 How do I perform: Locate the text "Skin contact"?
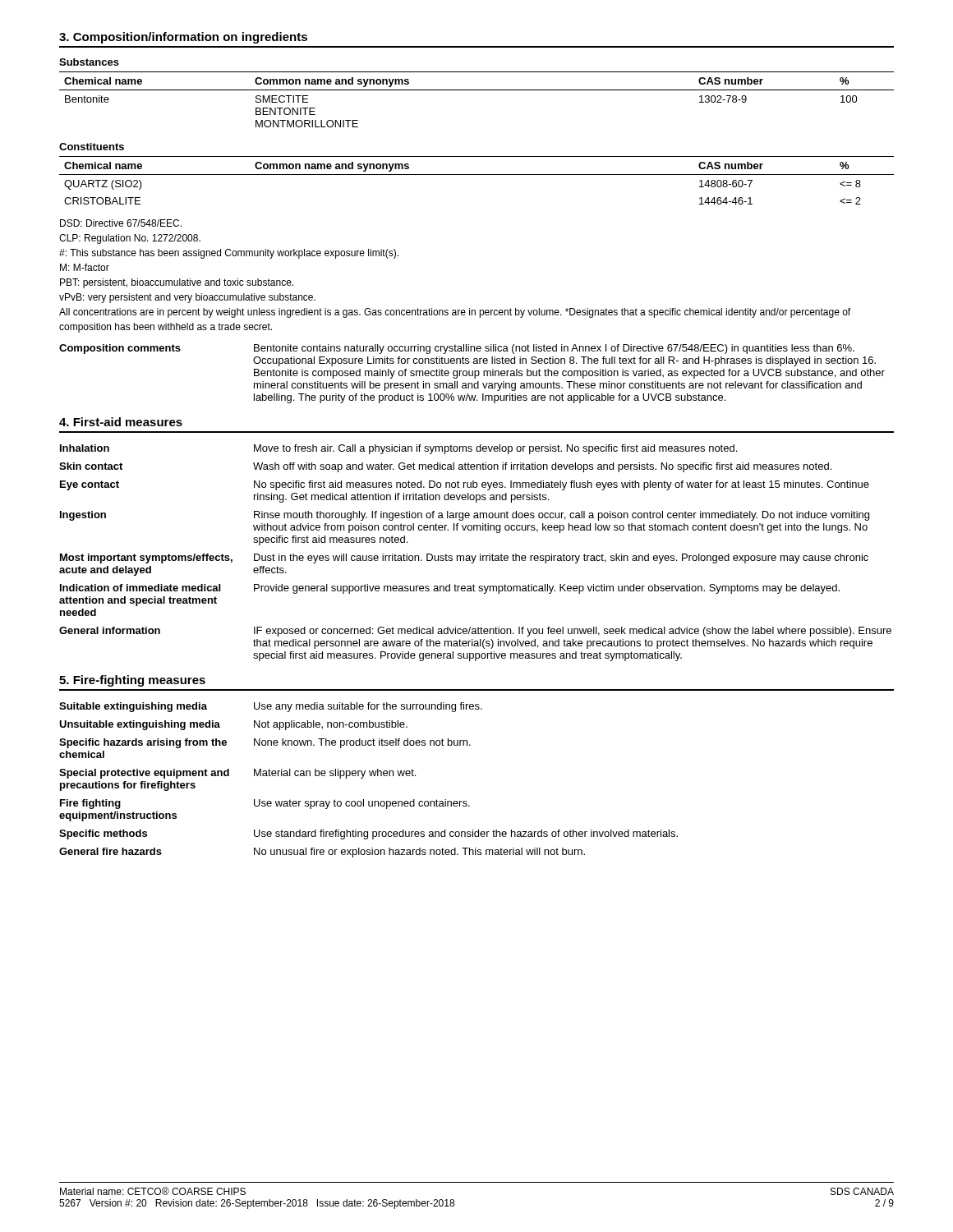91,466
